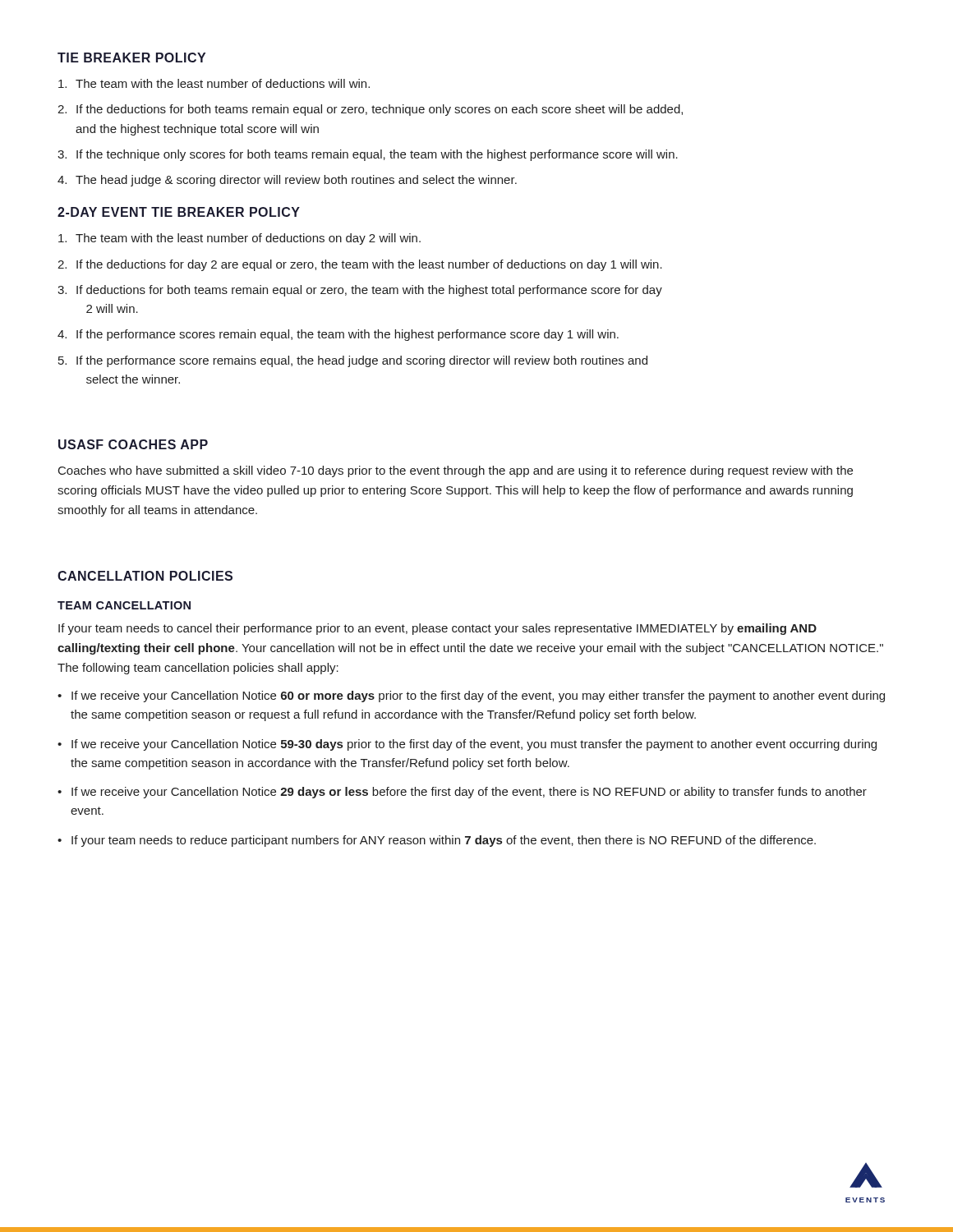Find "TEAM CANCELLATION" on this page
The height and width of the screenshot is (1232, 953).
(125, 605)
